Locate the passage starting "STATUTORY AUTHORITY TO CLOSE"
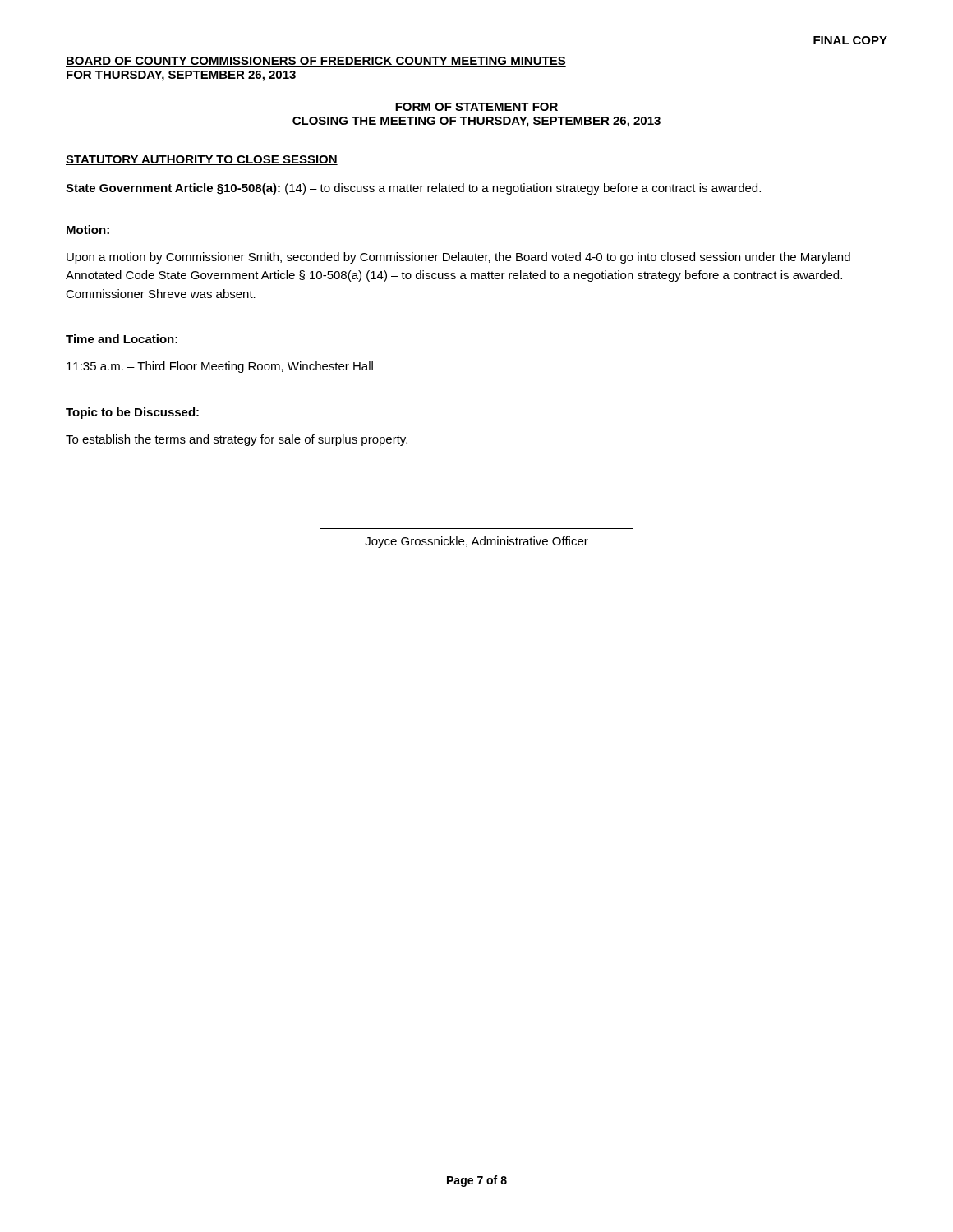Image resolution: width=953 pixels, height=1232 pixels. tap(202, 159)
